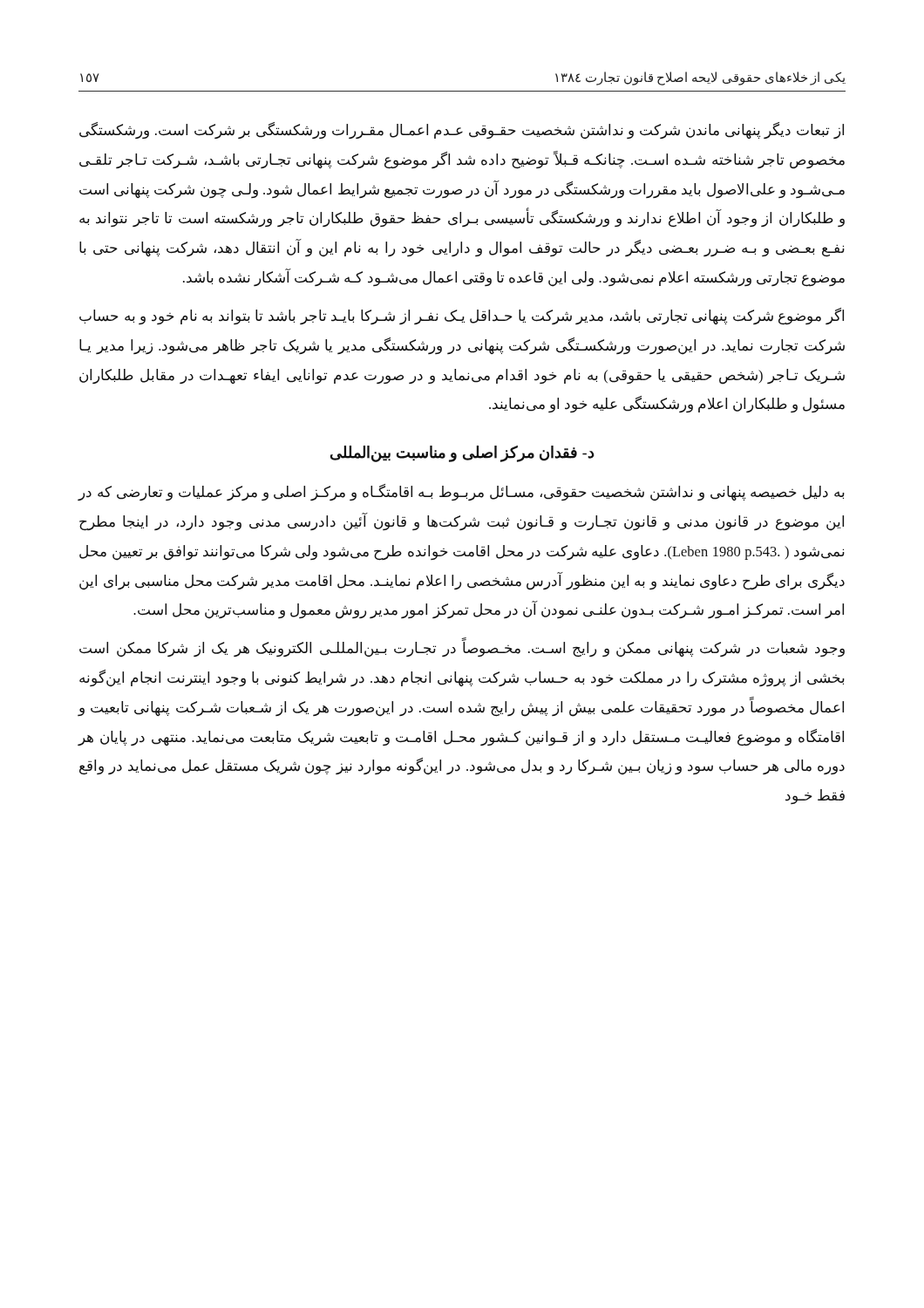Navigate to the text starting "از تبعات دیگر پنهانی ماندن شرکت و"

pos(462,204)
